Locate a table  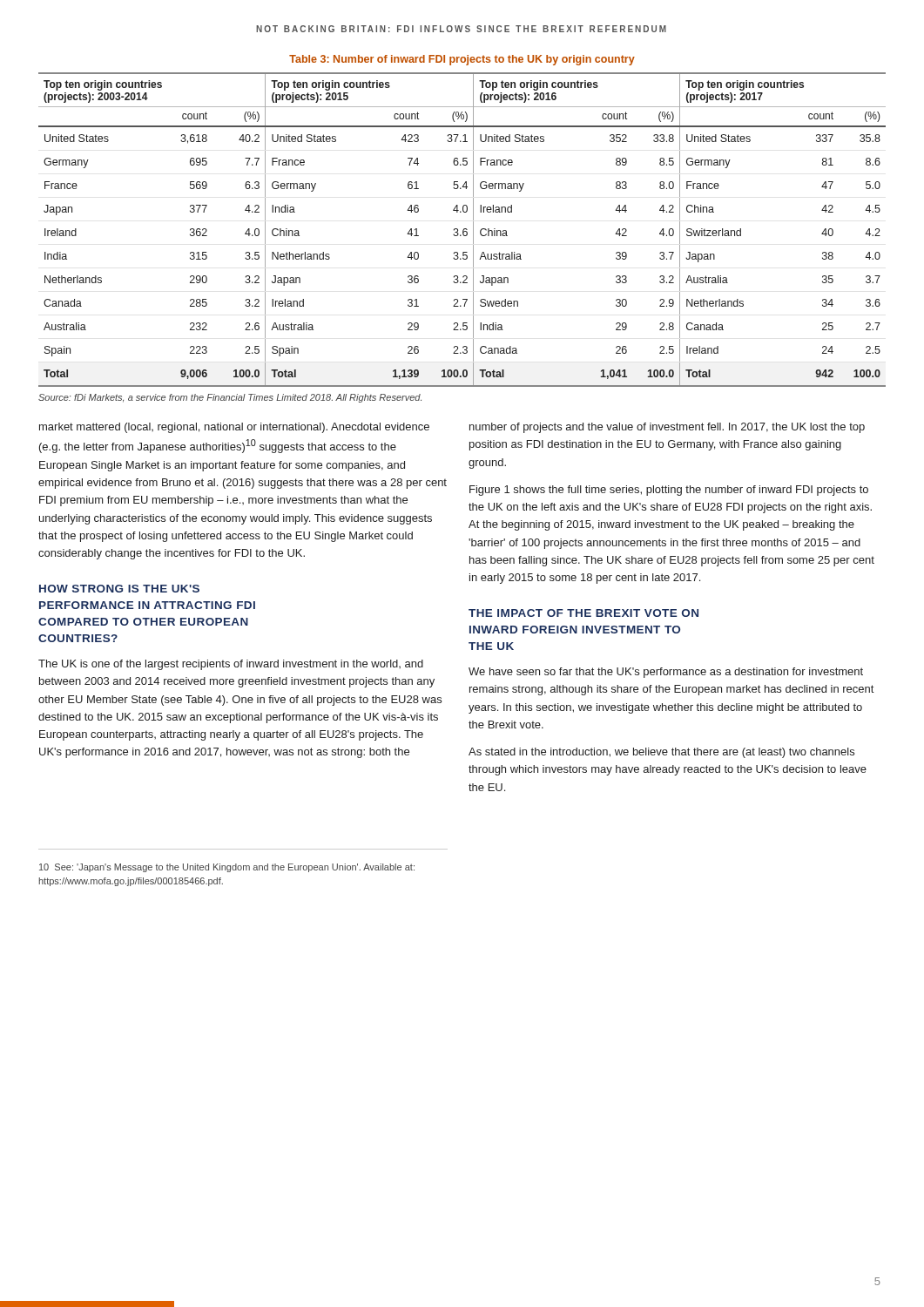(x=462, y=230)
